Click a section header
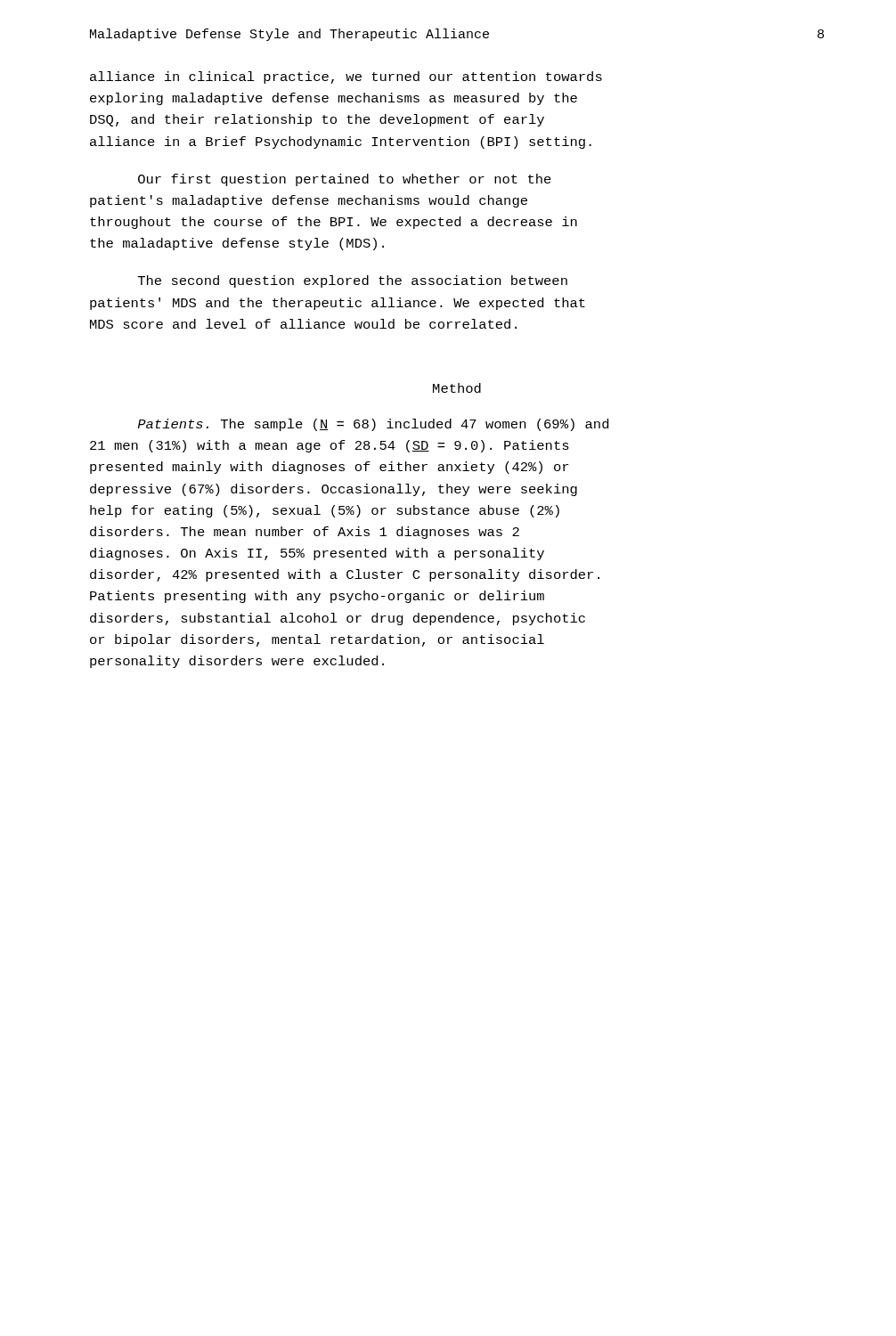This screenshot has width=896, height=1336. point(457,389)
